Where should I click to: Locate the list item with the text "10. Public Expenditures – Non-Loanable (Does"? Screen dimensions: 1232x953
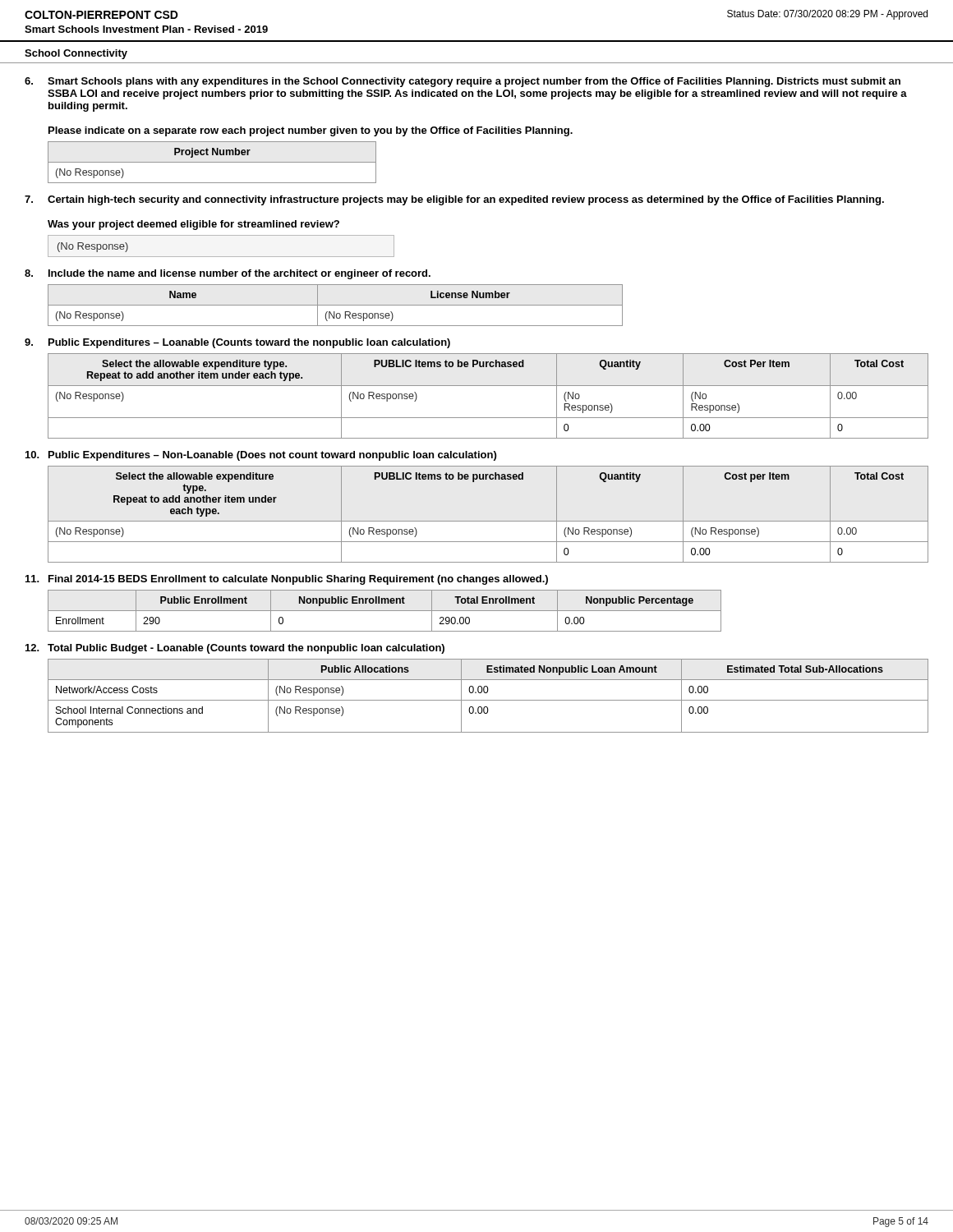click(476, 455)
